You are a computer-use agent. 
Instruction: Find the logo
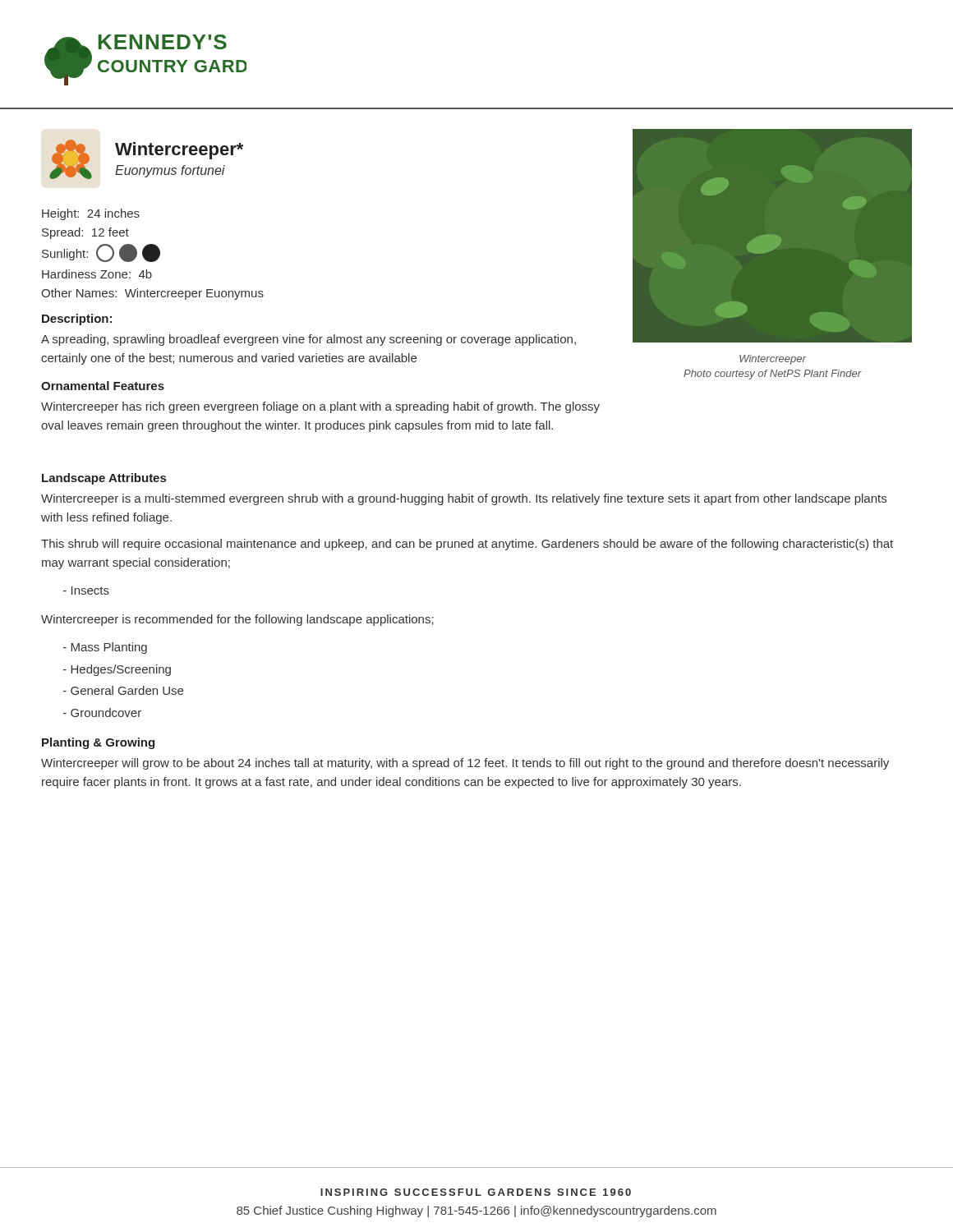click(x=140, y=57)
